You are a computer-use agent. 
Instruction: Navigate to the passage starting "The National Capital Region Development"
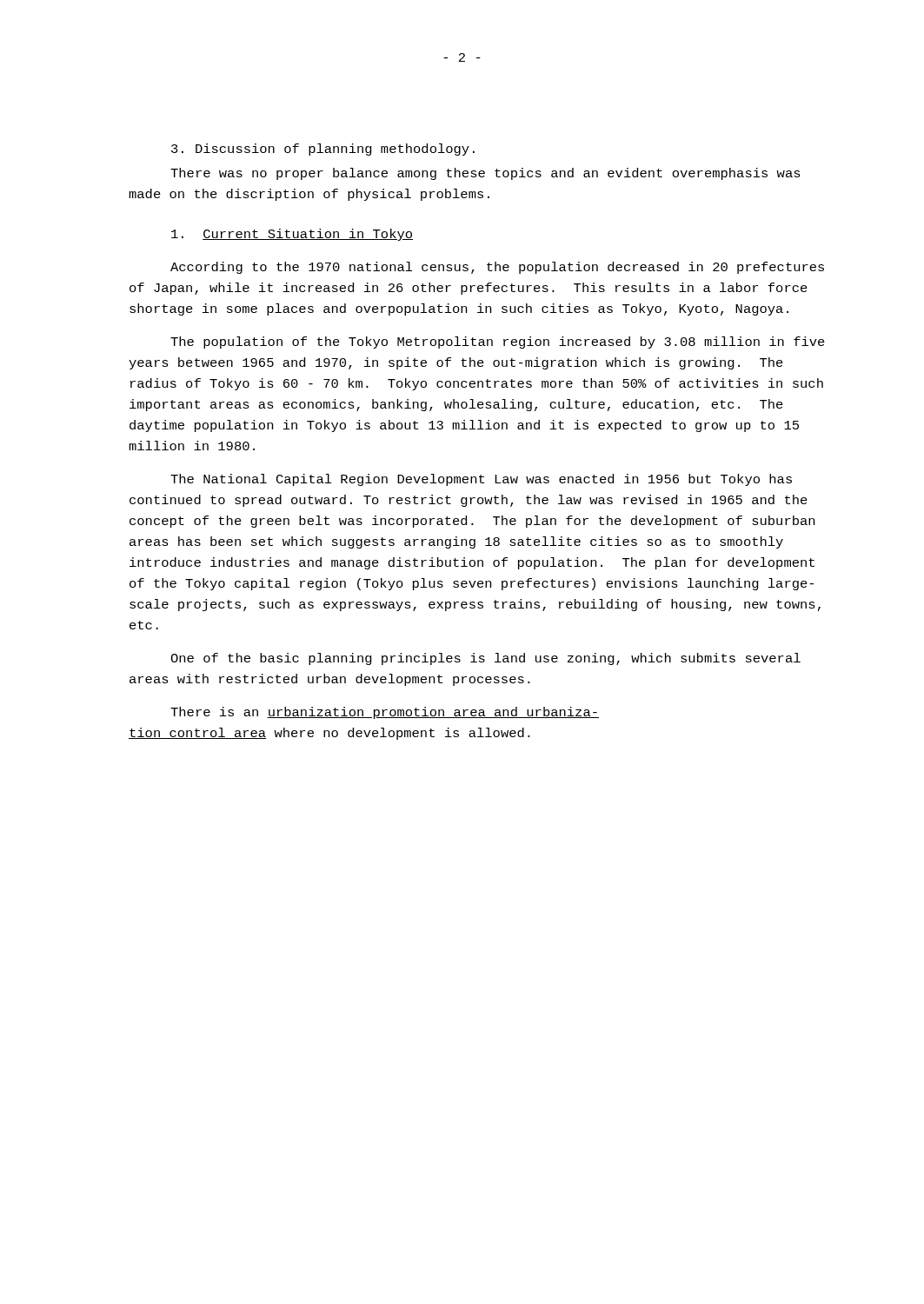(x=476, y=553)
